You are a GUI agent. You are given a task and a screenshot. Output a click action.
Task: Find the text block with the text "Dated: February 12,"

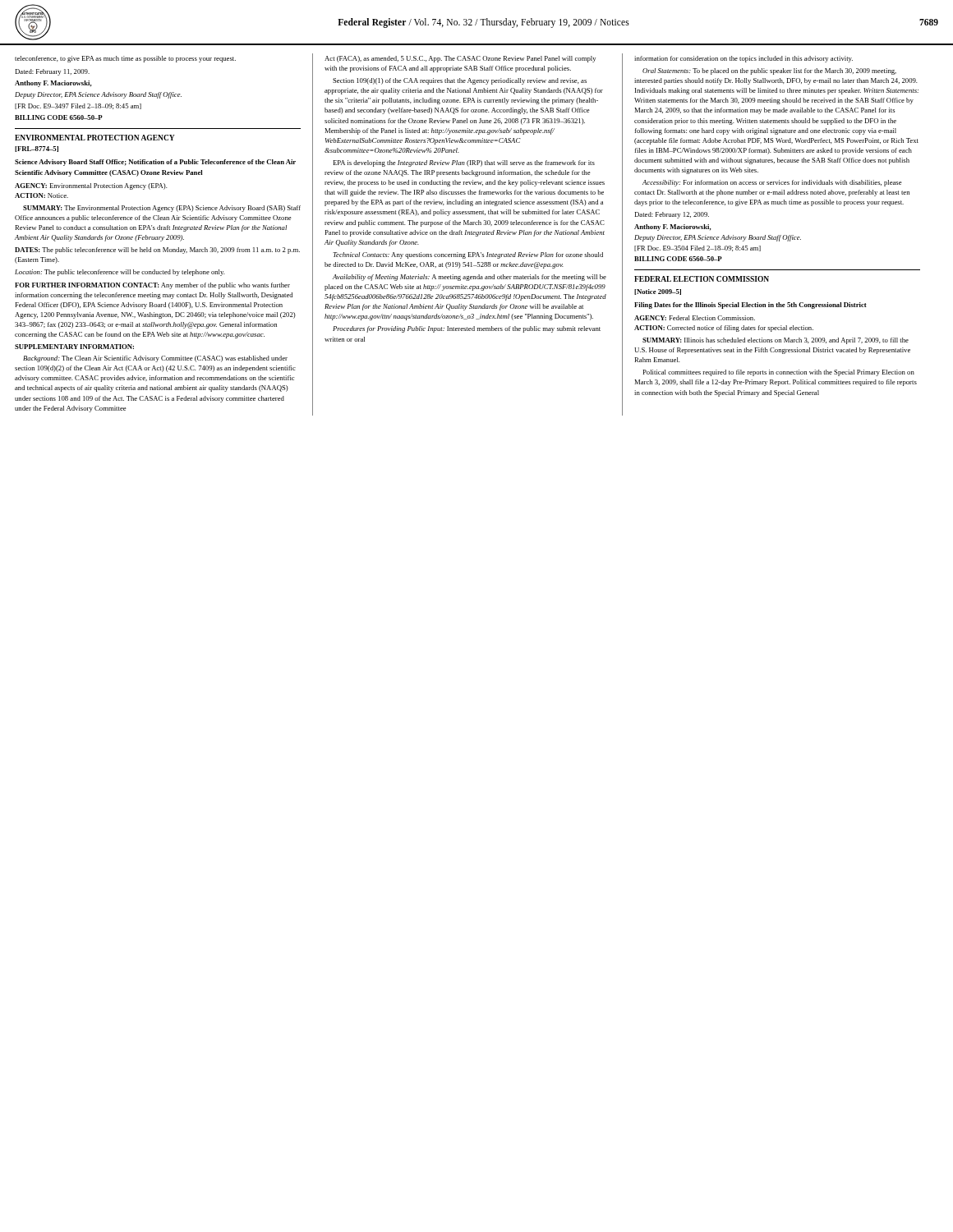coord(672,215)
